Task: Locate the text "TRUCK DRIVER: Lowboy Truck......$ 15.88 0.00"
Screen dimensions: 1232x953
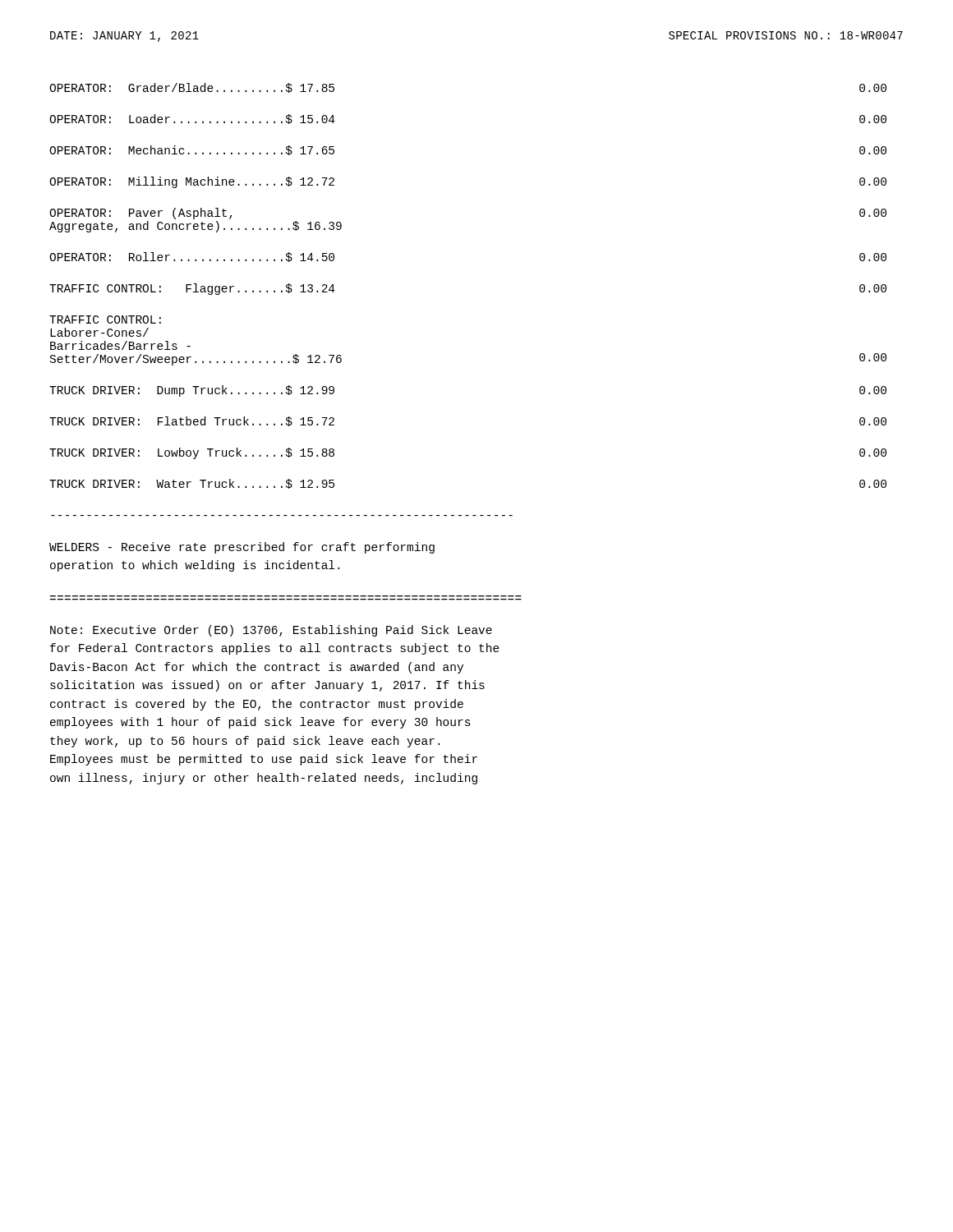Action: coord(94,453)
